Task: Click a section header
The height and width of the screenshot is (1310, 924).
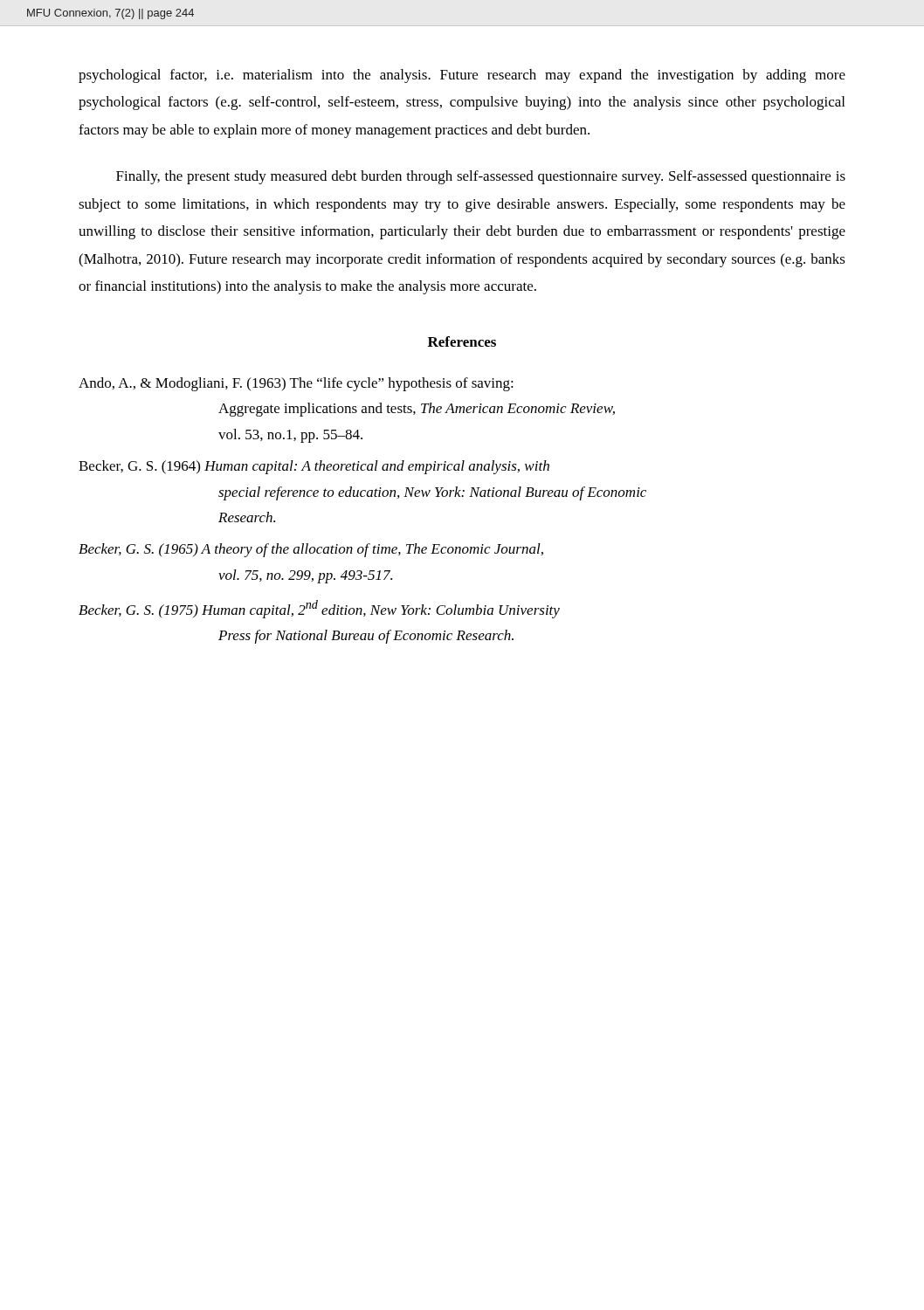Action: coord(462,341)
